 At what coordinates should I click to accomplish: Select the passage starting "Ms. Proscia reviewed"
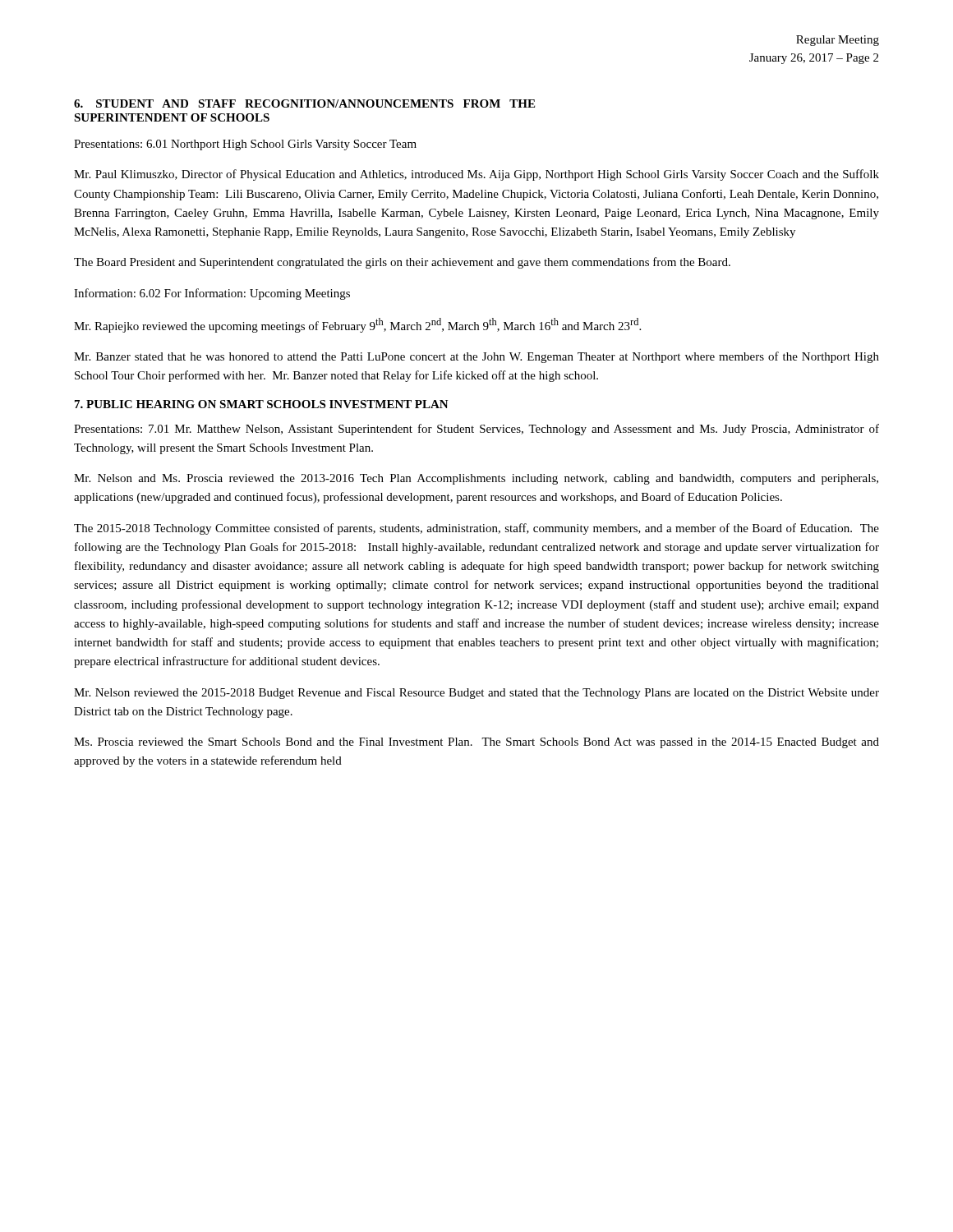(x=476, y=751)
